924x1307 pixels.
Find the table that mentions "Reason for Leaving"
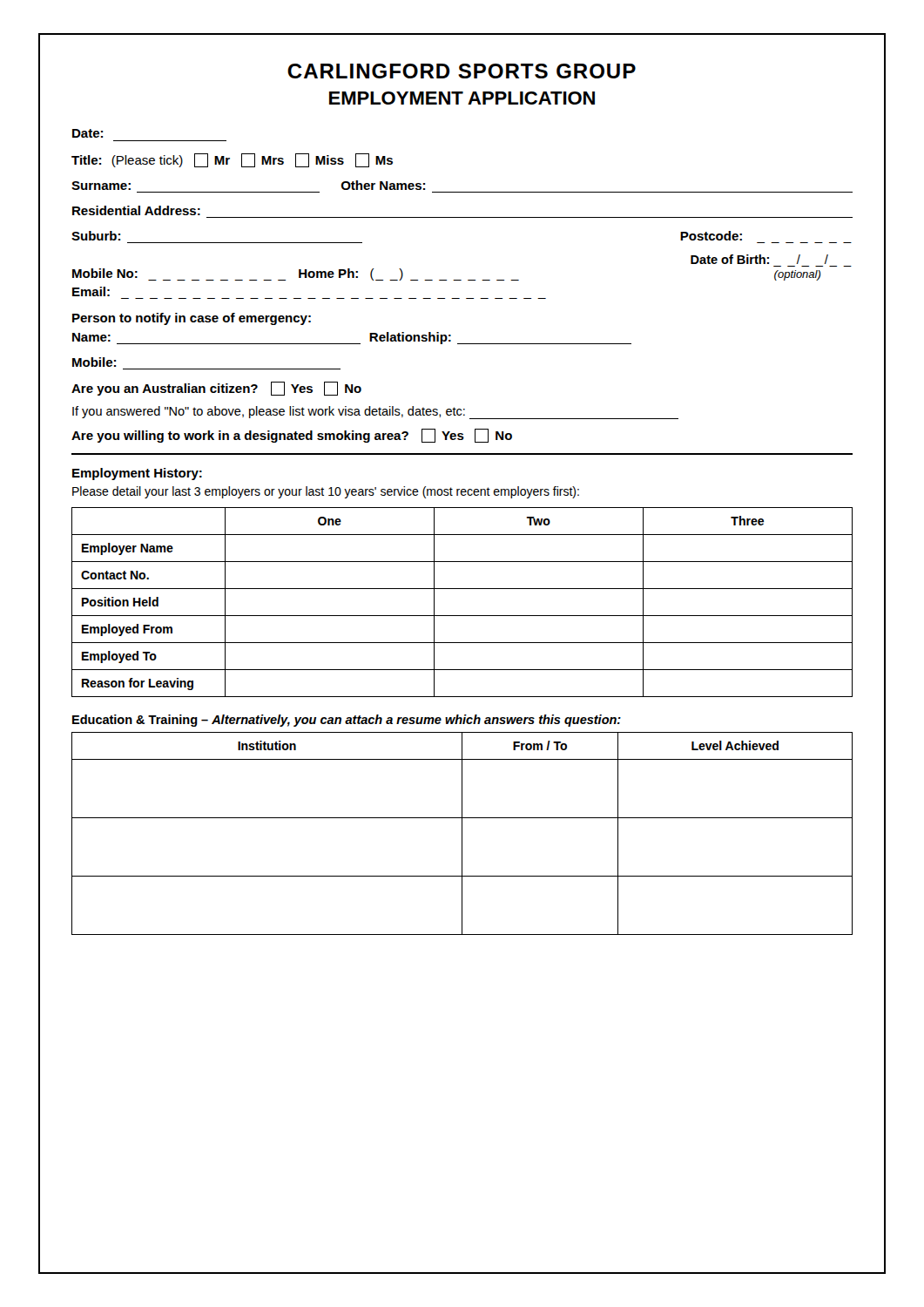click(462, 602)
